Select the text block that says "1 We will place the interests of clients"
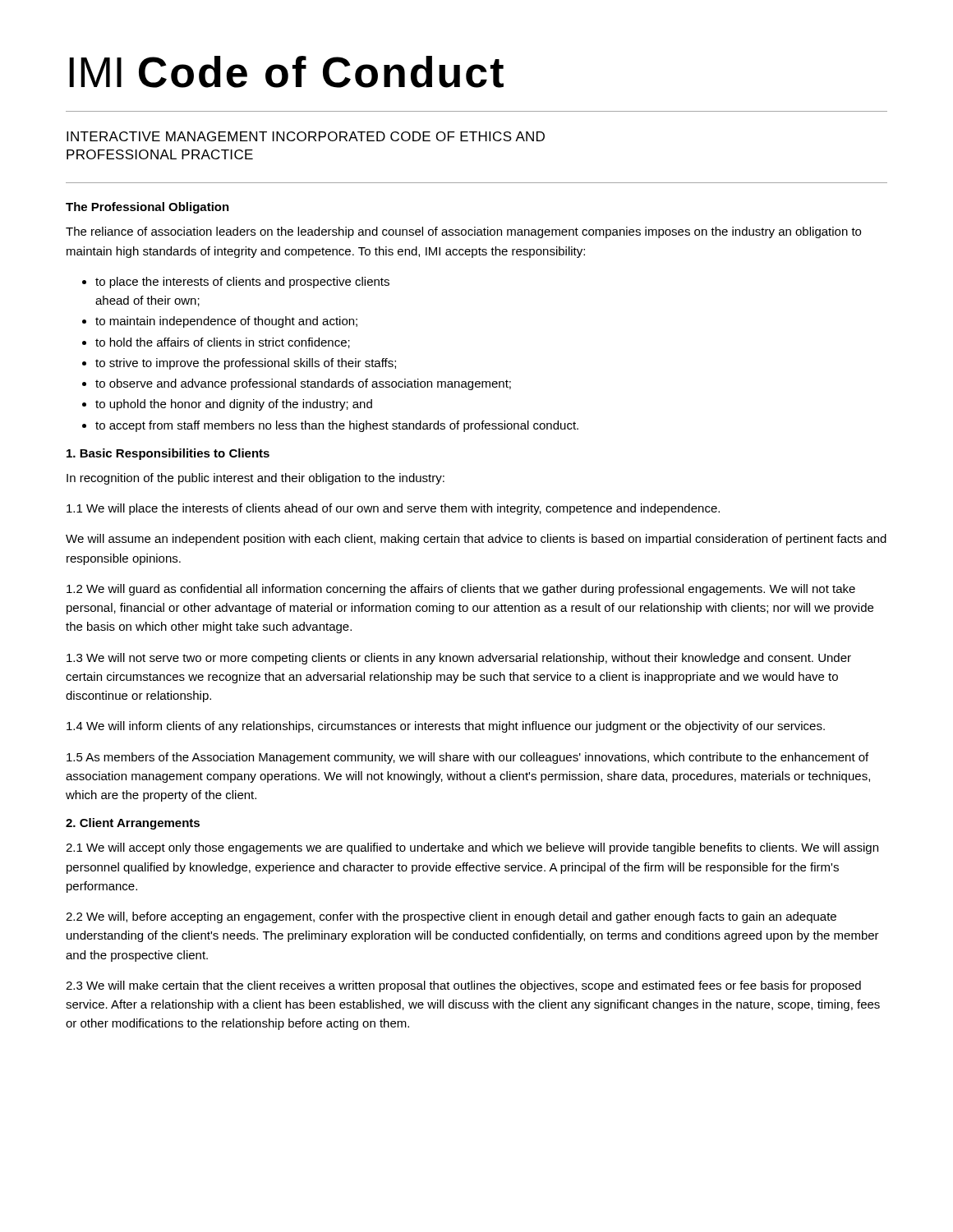 point(393,508)
